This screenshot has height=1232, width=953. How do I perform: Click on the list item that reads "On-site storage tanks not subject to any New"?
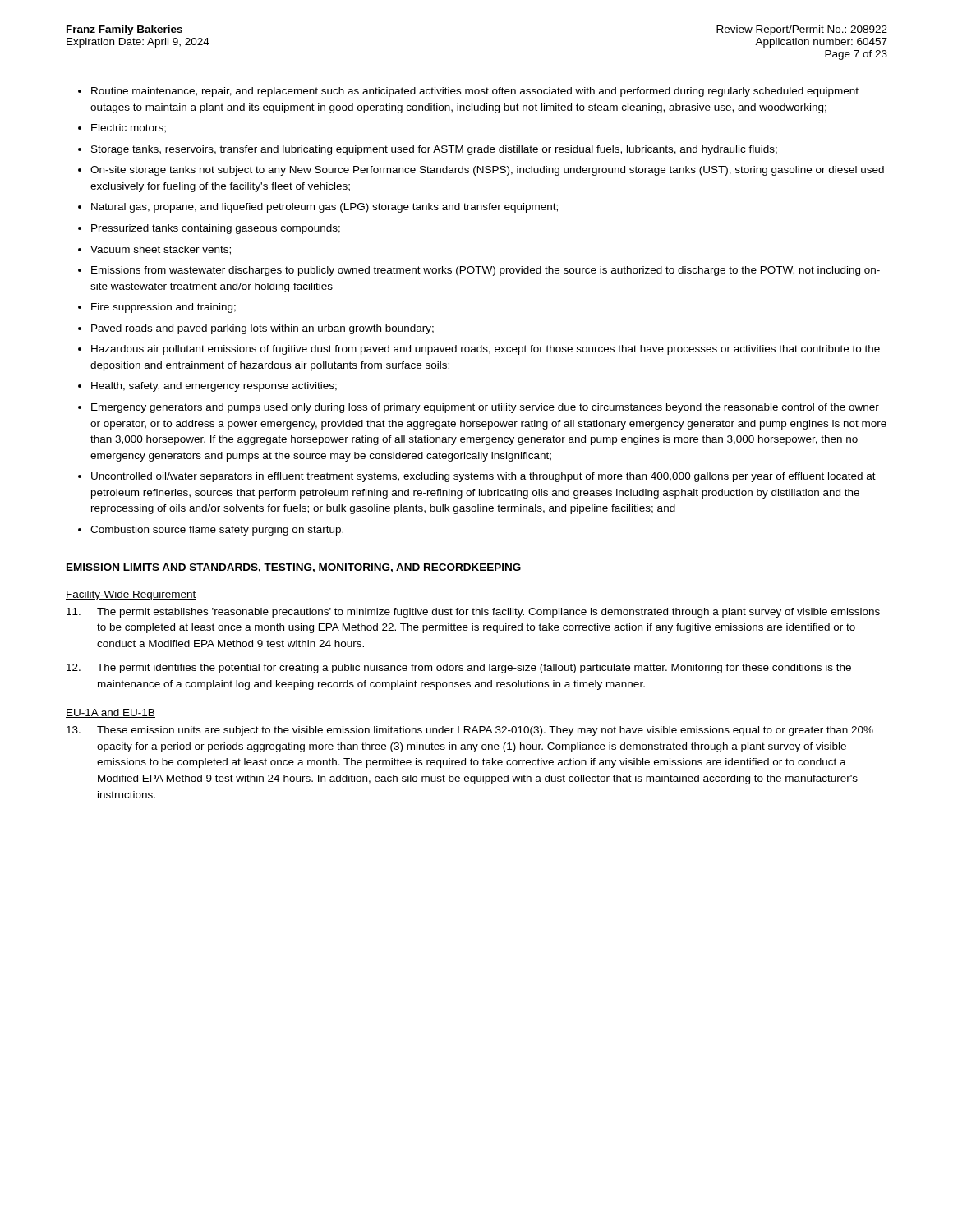tap(487, 178)
